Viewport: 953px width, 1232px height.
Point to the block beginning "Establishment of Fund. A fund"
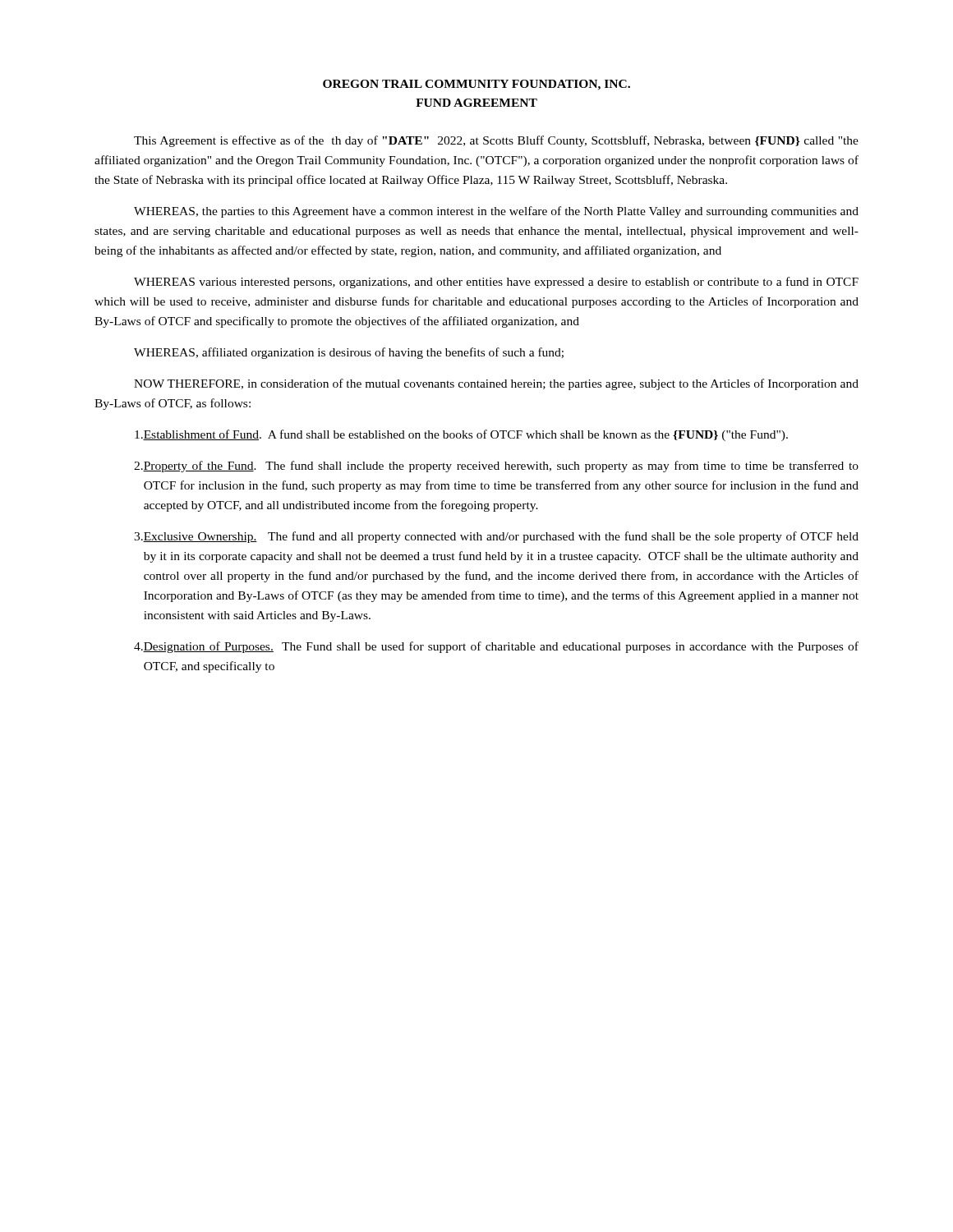(x=476, y=434)
